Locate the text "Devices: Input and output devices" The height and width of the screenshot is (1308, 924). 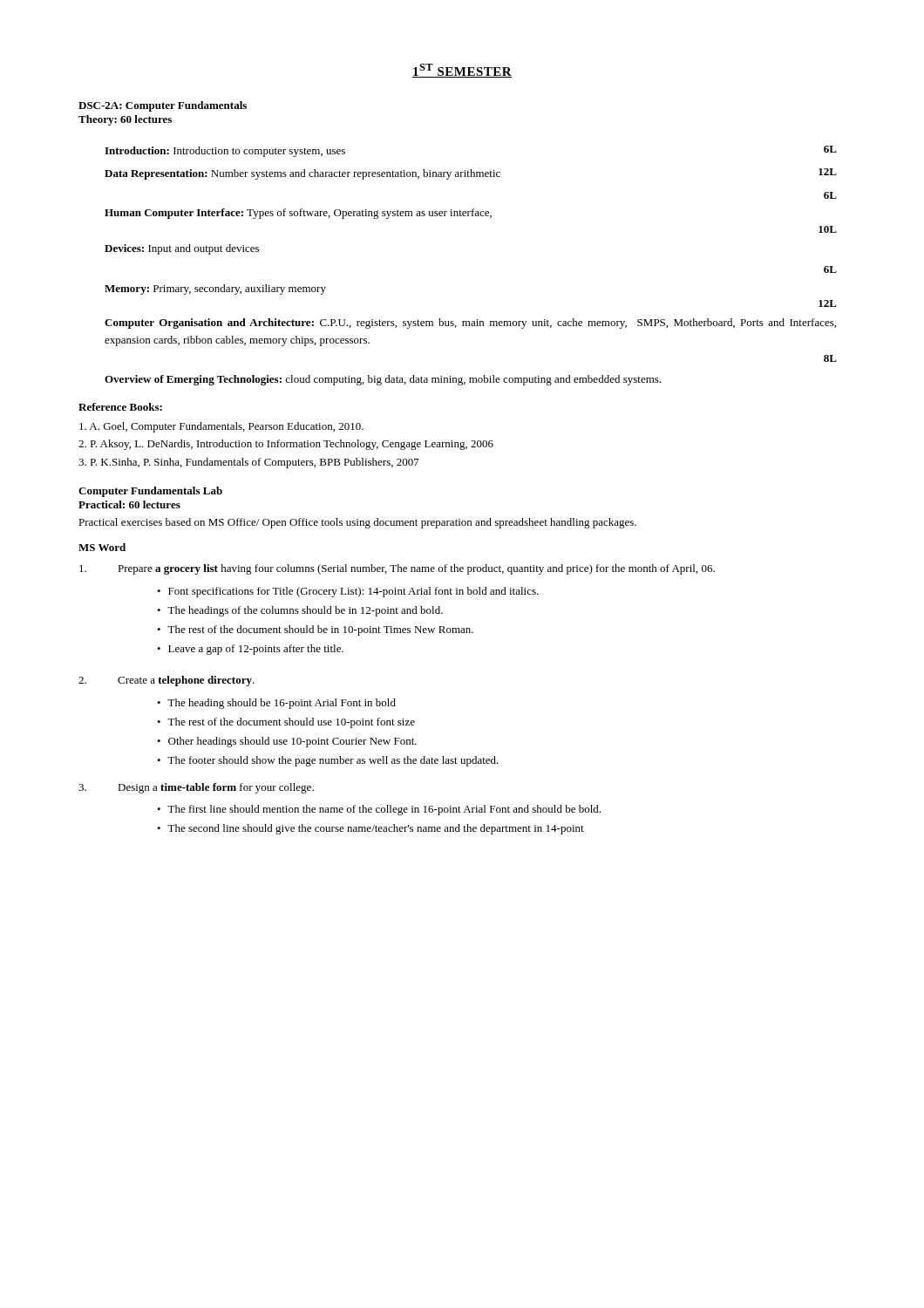click(x=182, y=249)
